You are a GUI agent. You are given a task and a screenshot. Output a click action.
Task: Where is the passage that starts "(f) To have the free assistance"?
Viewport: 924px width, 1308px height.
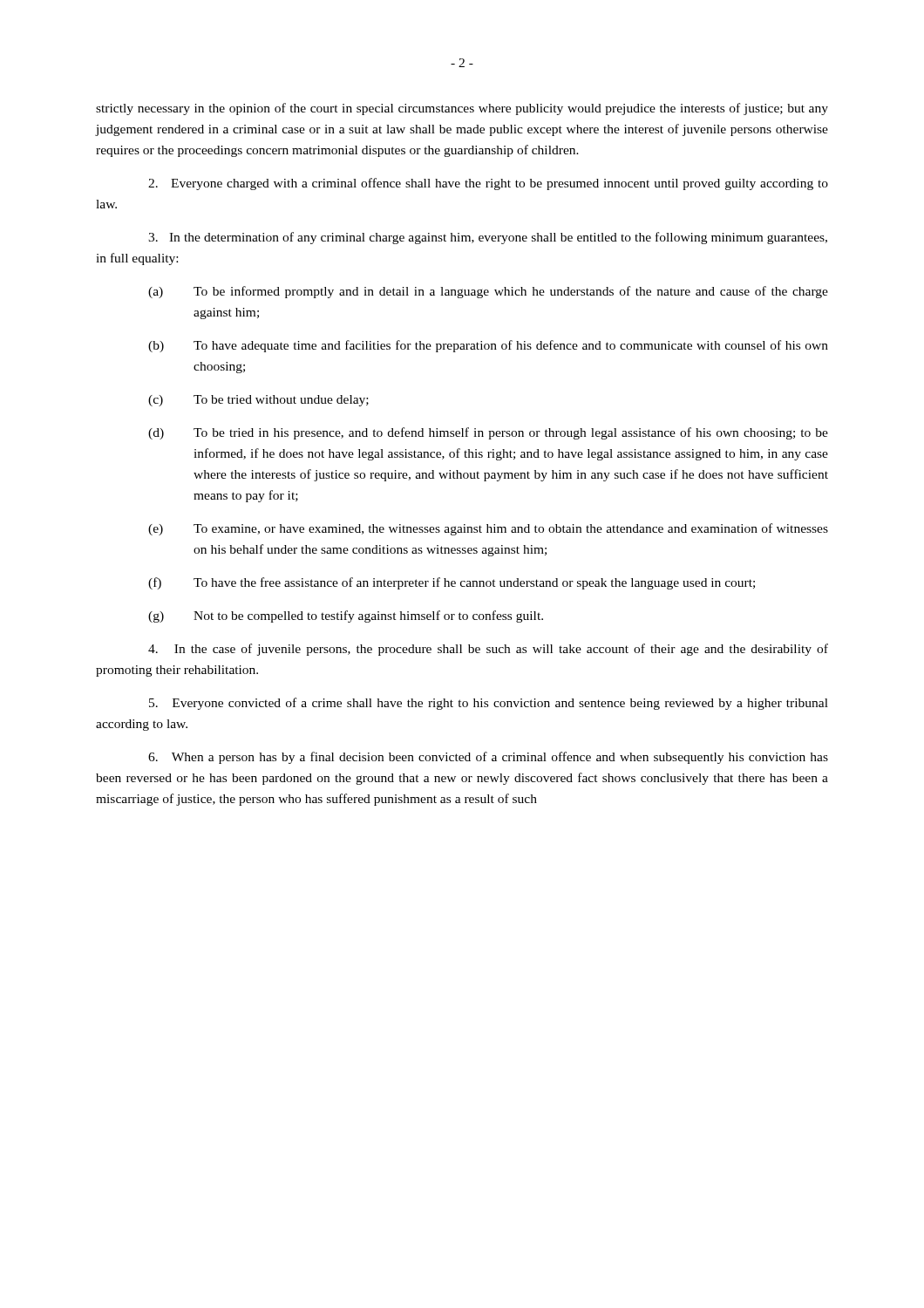pos(488,583)
